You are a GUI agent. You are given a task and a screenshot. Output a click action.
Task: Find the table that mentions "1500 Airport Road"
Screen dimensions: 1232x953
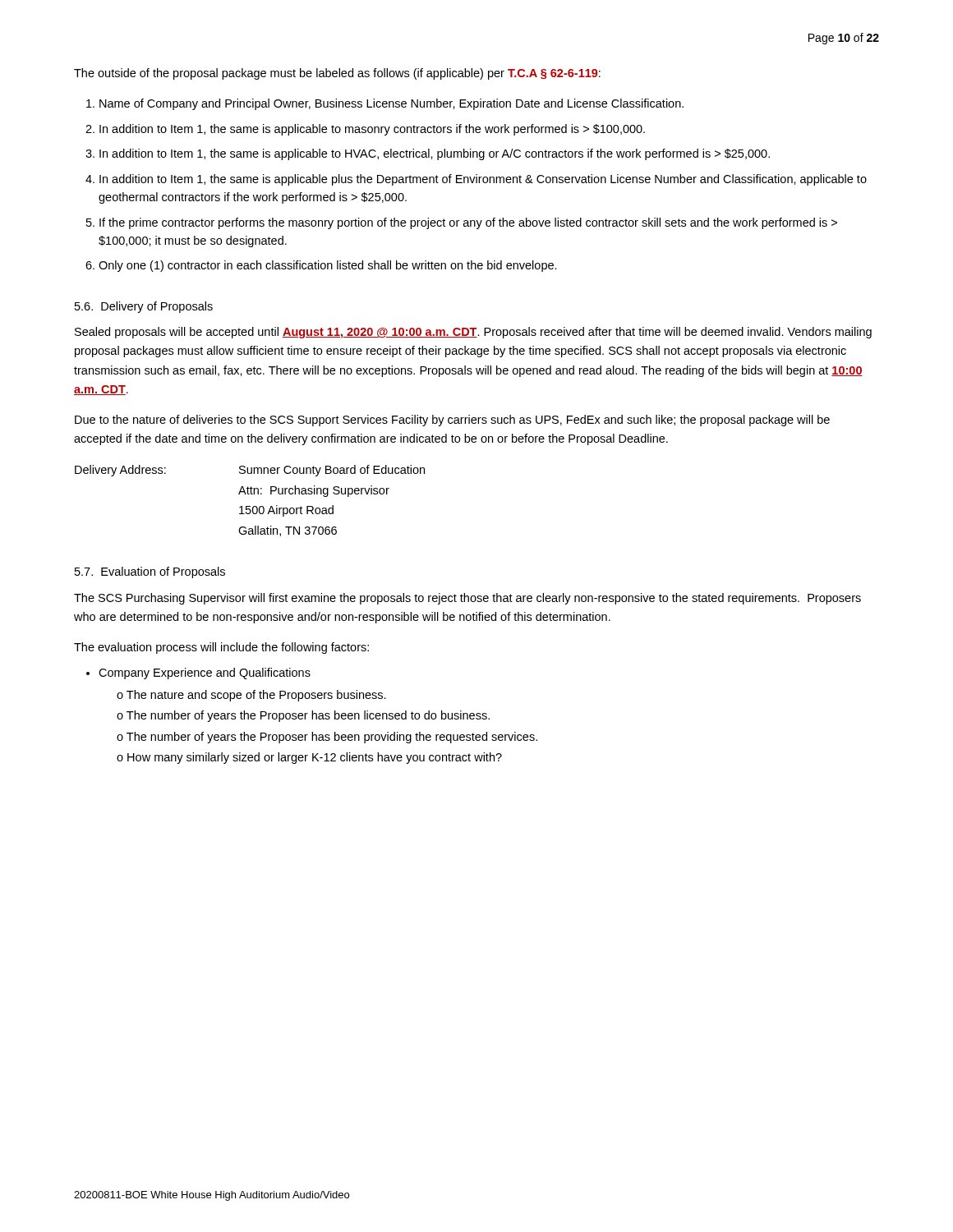coord(476,500)
